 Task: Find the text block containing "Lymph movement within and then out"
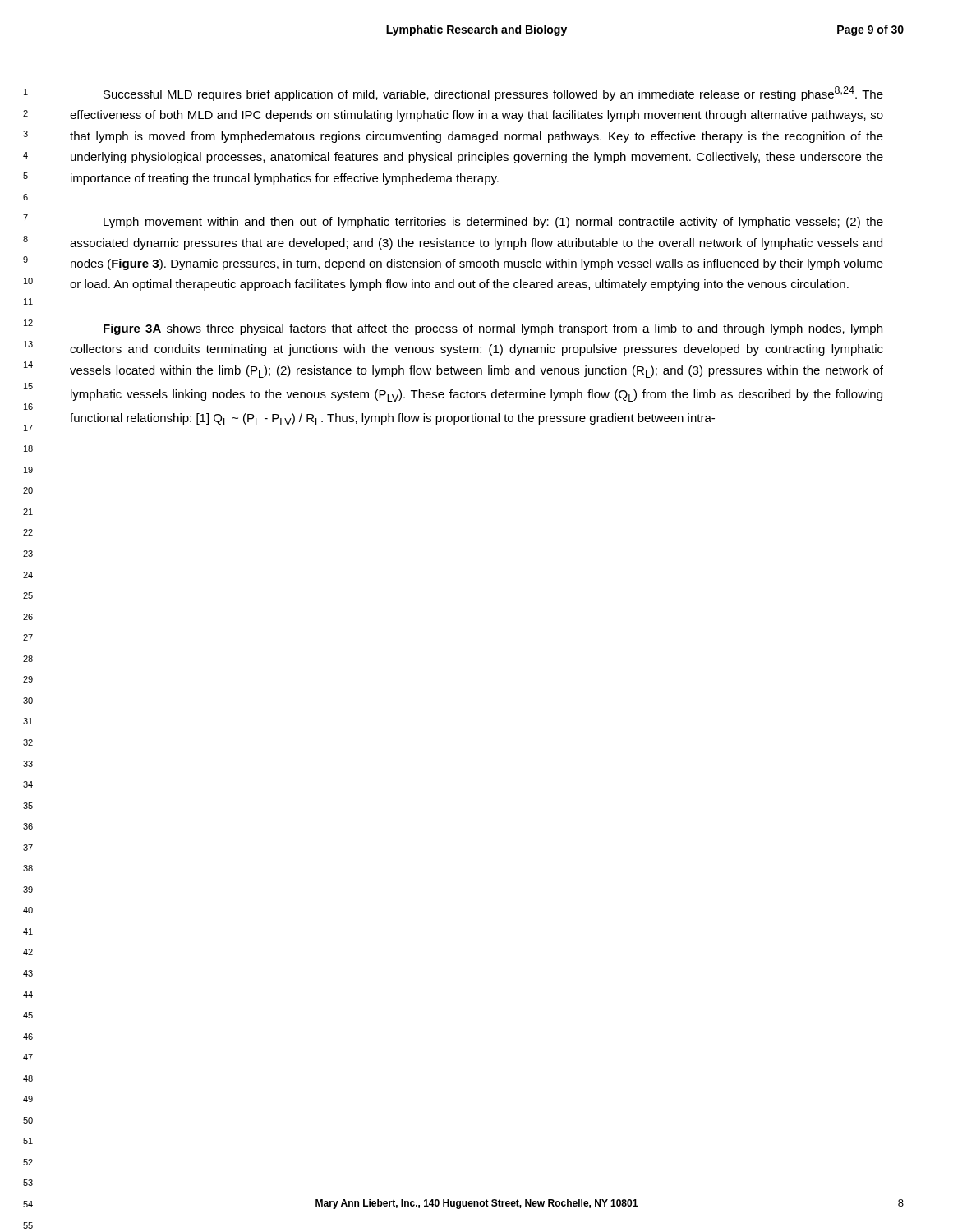[x=476, y=253]
